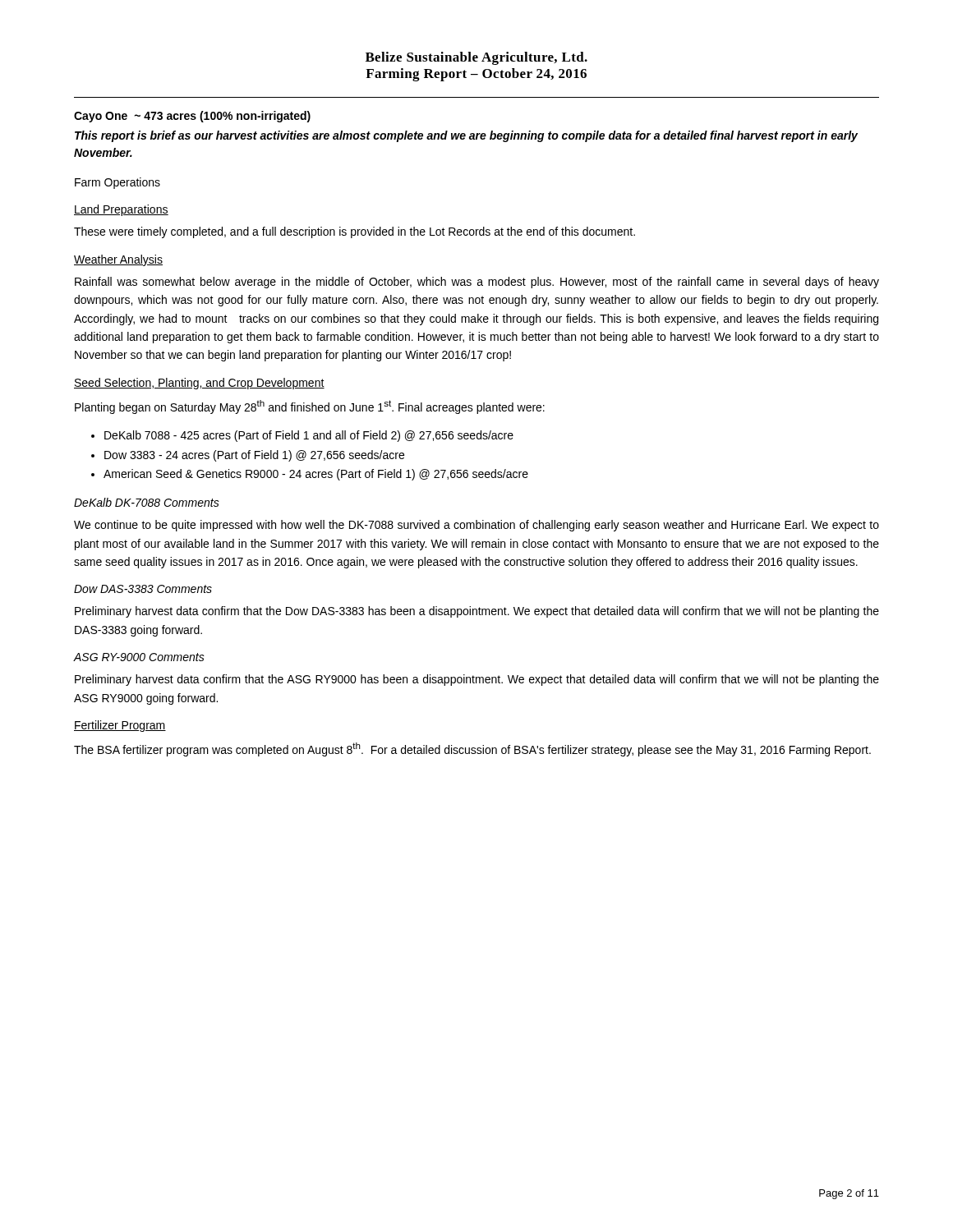
Task: Navigate to the region starting "Planting began on Saturday May 28th and"
Action: click(x=310, y=405)
